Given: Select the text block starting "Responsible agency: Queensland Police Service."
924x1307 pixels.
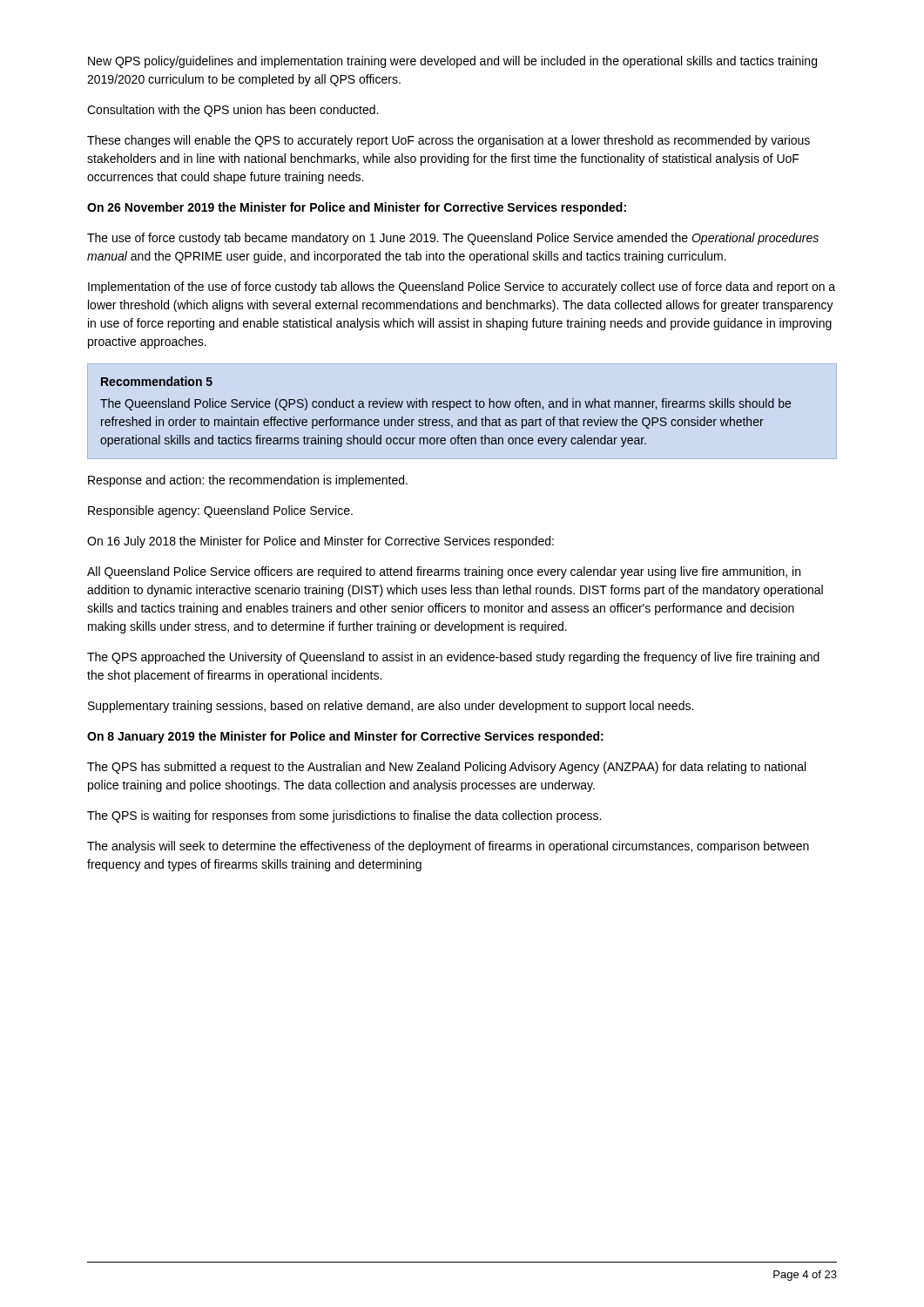Looking at the screenshot, I should (220, 511).
